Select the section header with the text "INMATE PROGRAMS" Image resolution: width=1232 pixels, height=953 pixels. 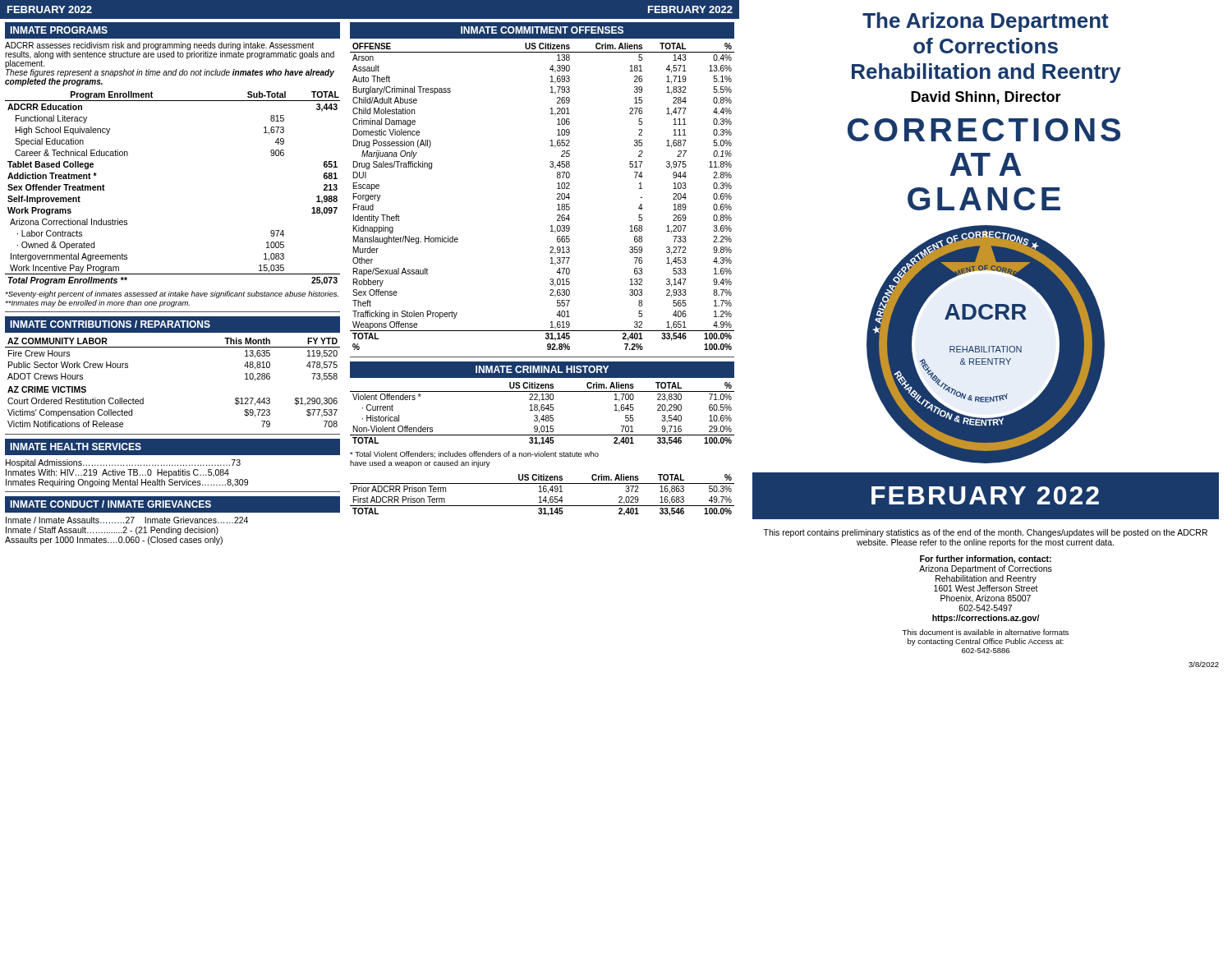click(59, 30)
